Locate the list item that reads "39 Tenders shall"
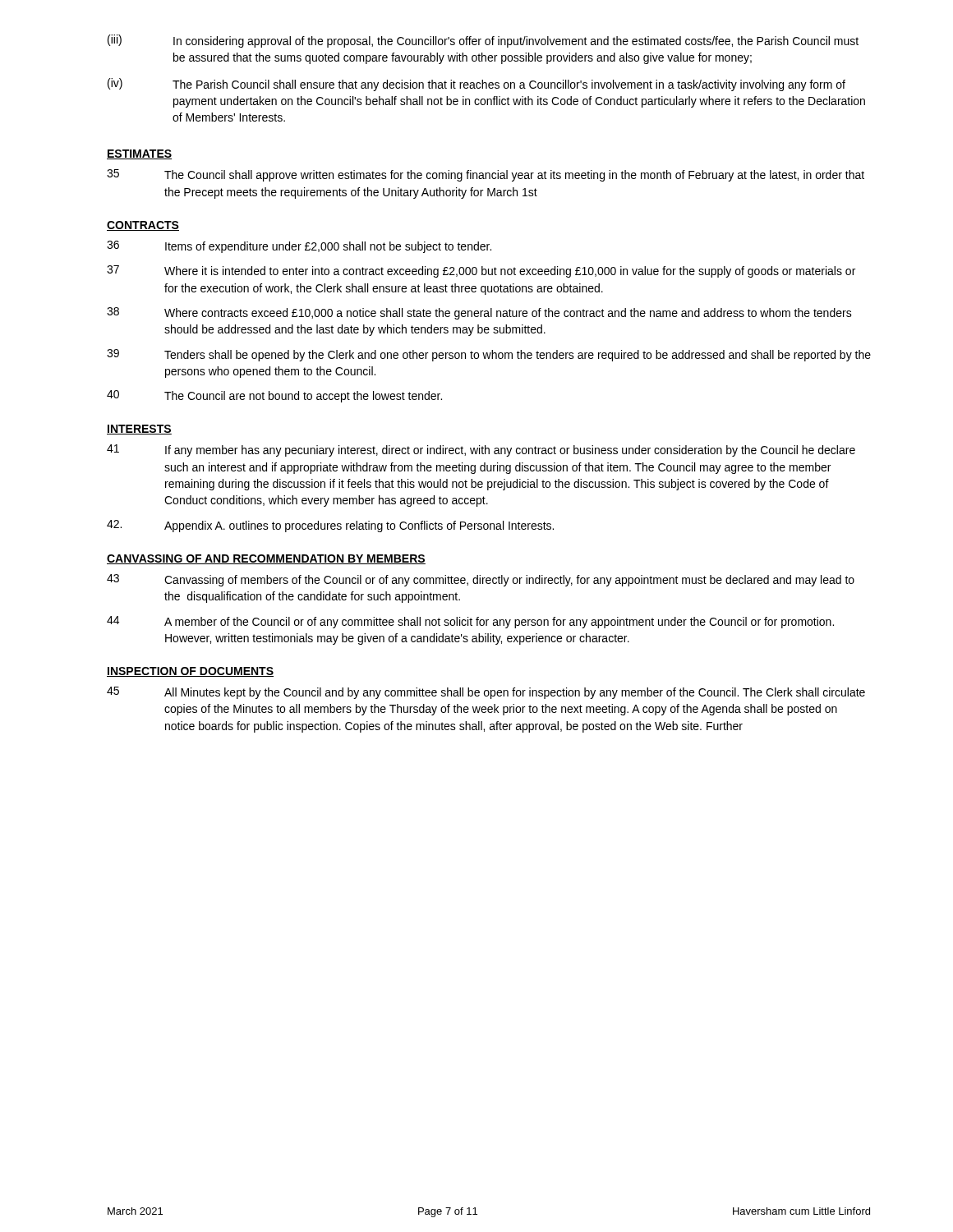The height and width of the screenshot is (1232, 953). (x=489, y=363)
